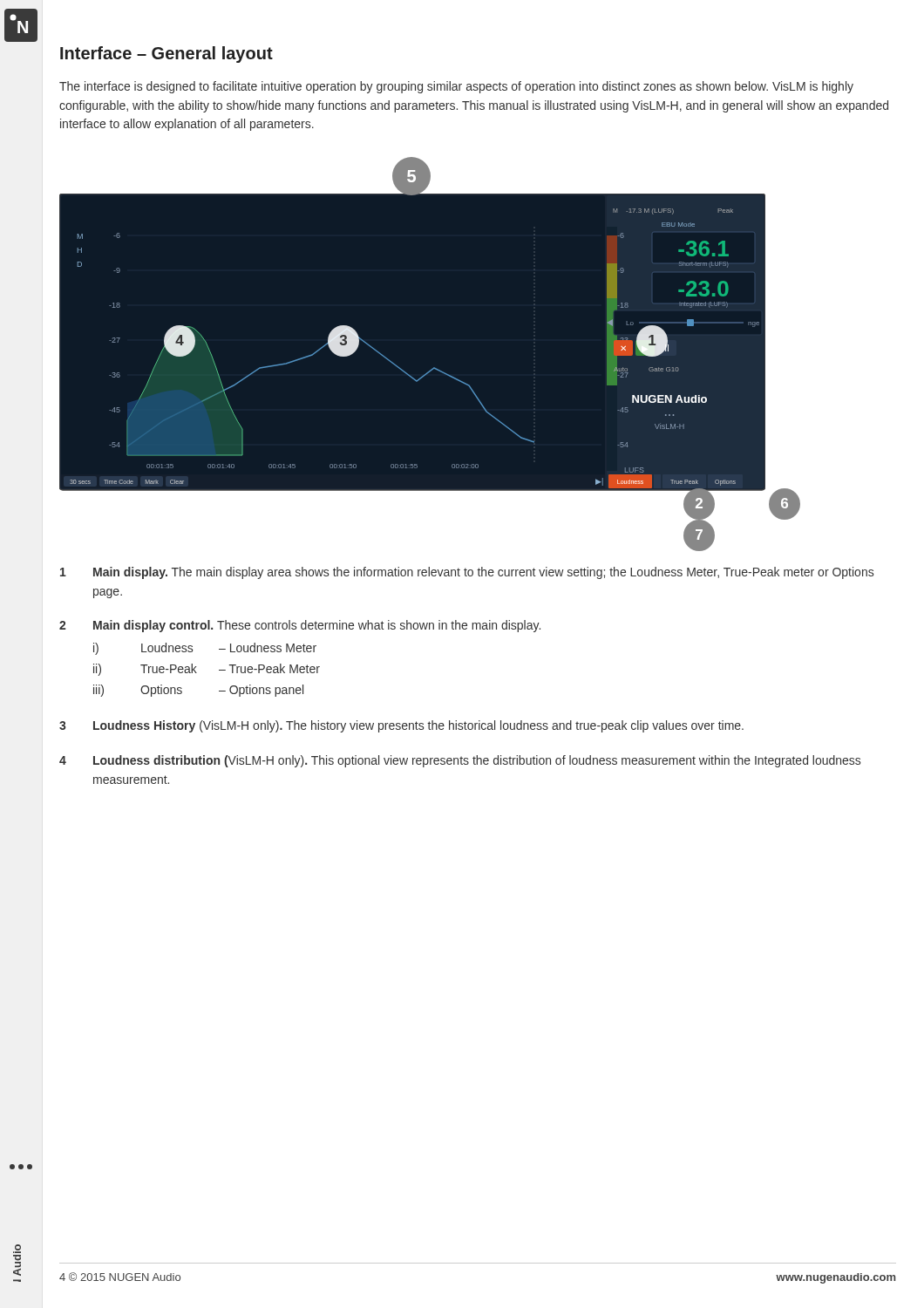Point to "Interface – General layout"
Screen dimensions: 1308x924
(166, 53)
